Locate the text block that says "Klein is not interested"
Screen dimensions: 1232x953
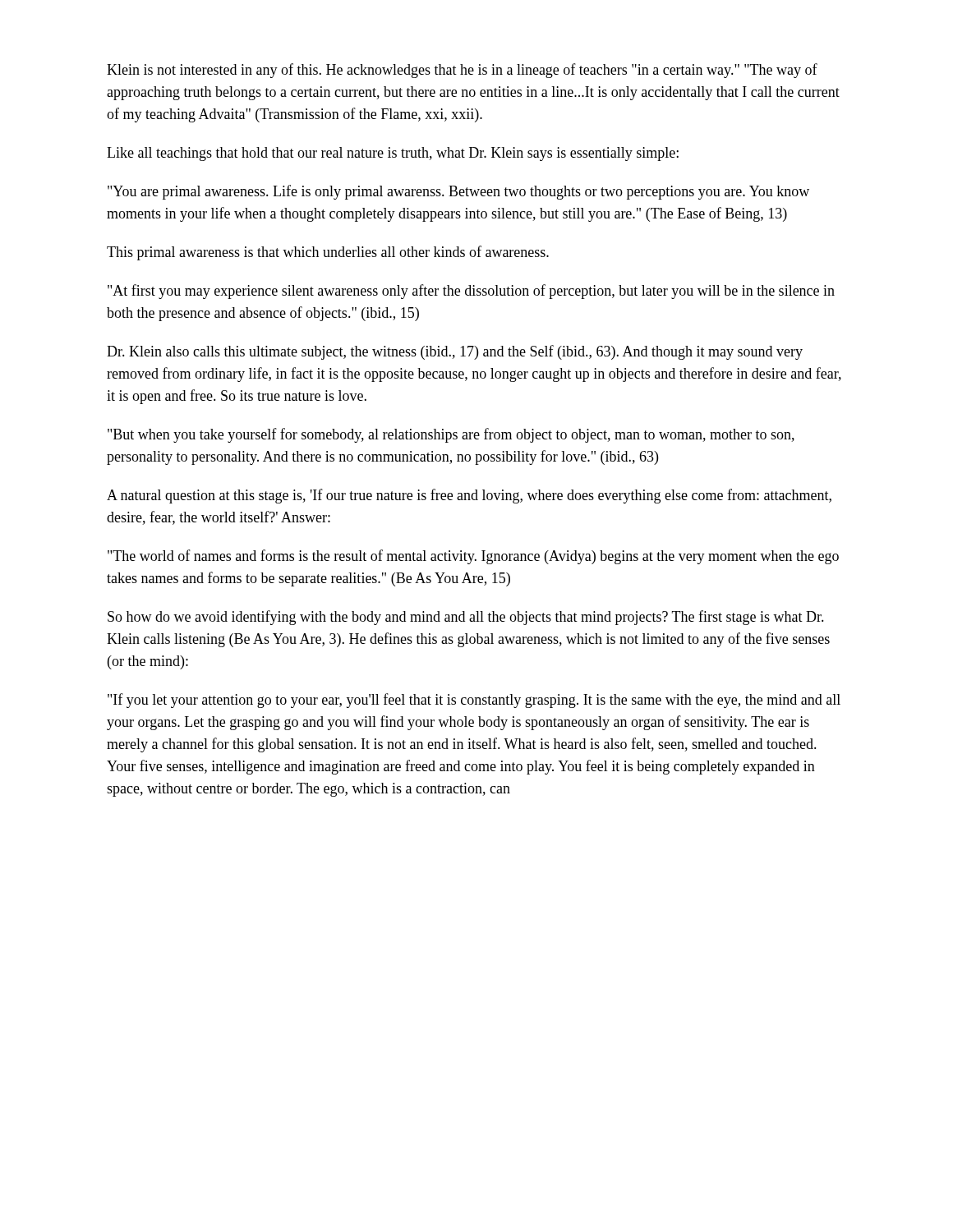(473, 92)
